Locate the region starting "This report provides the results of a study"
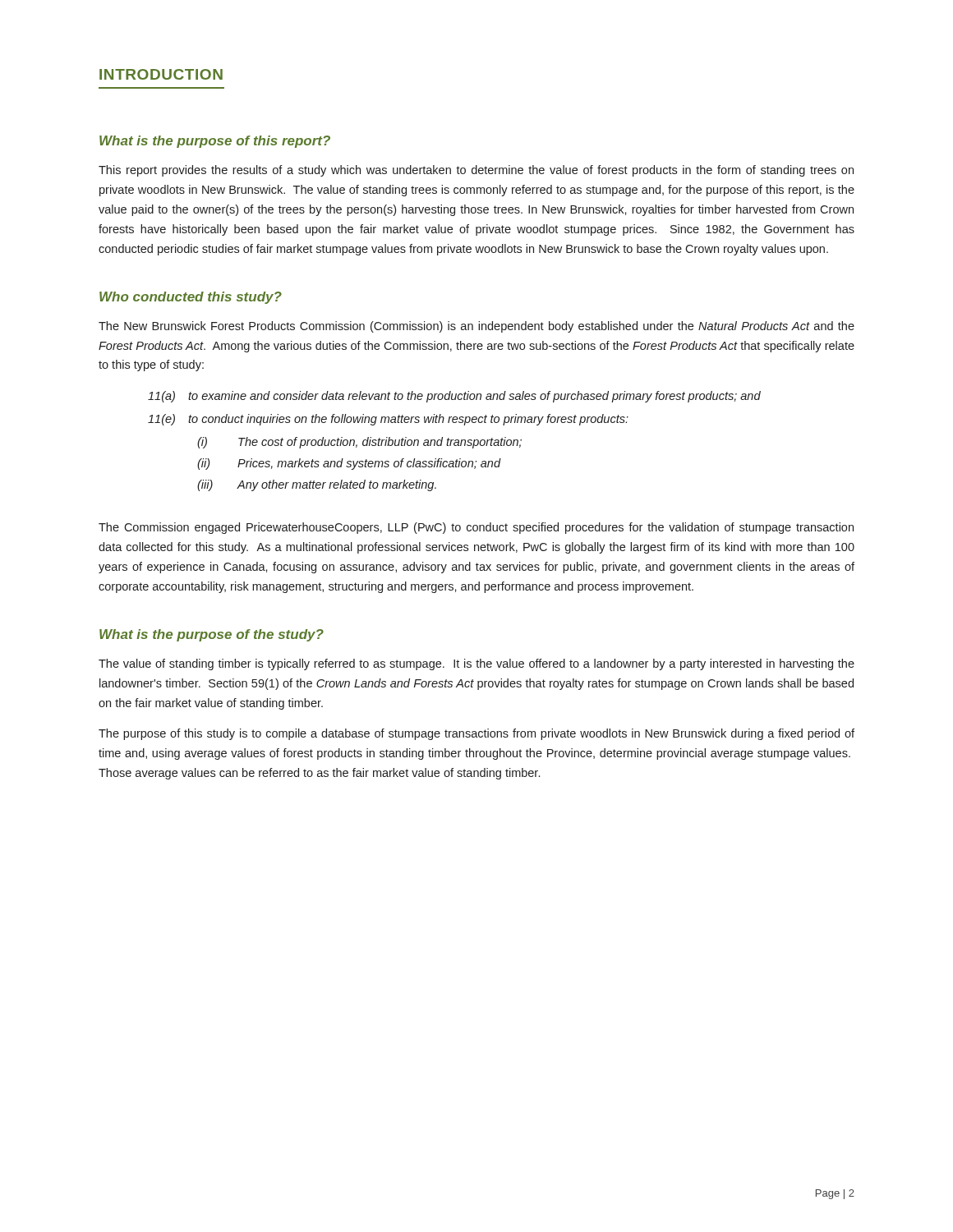This screenshot has height=1232, width=953. pos(476,209)
